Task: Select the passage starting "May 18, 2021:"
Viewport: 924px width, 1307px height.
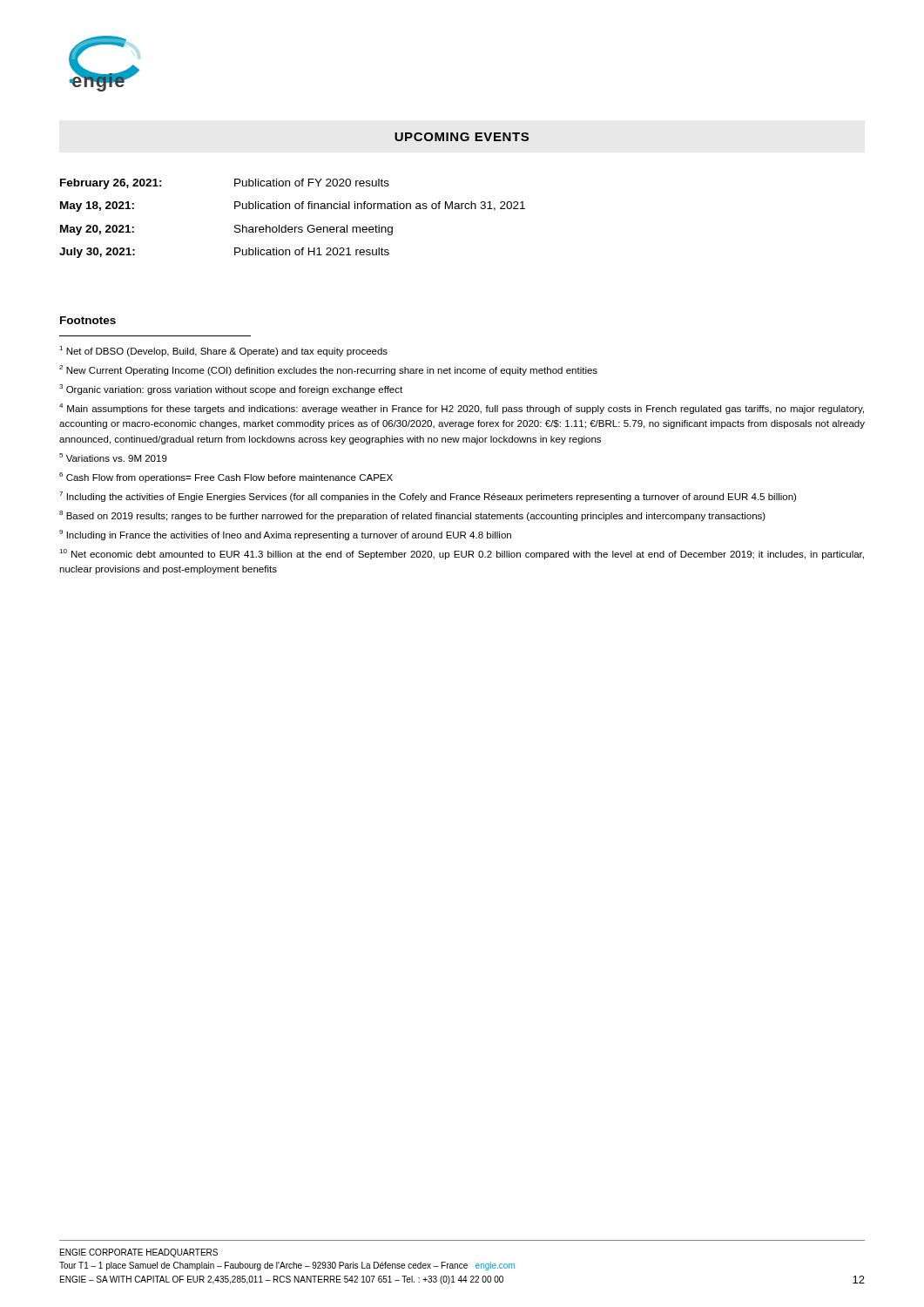Action: (462, 206)
